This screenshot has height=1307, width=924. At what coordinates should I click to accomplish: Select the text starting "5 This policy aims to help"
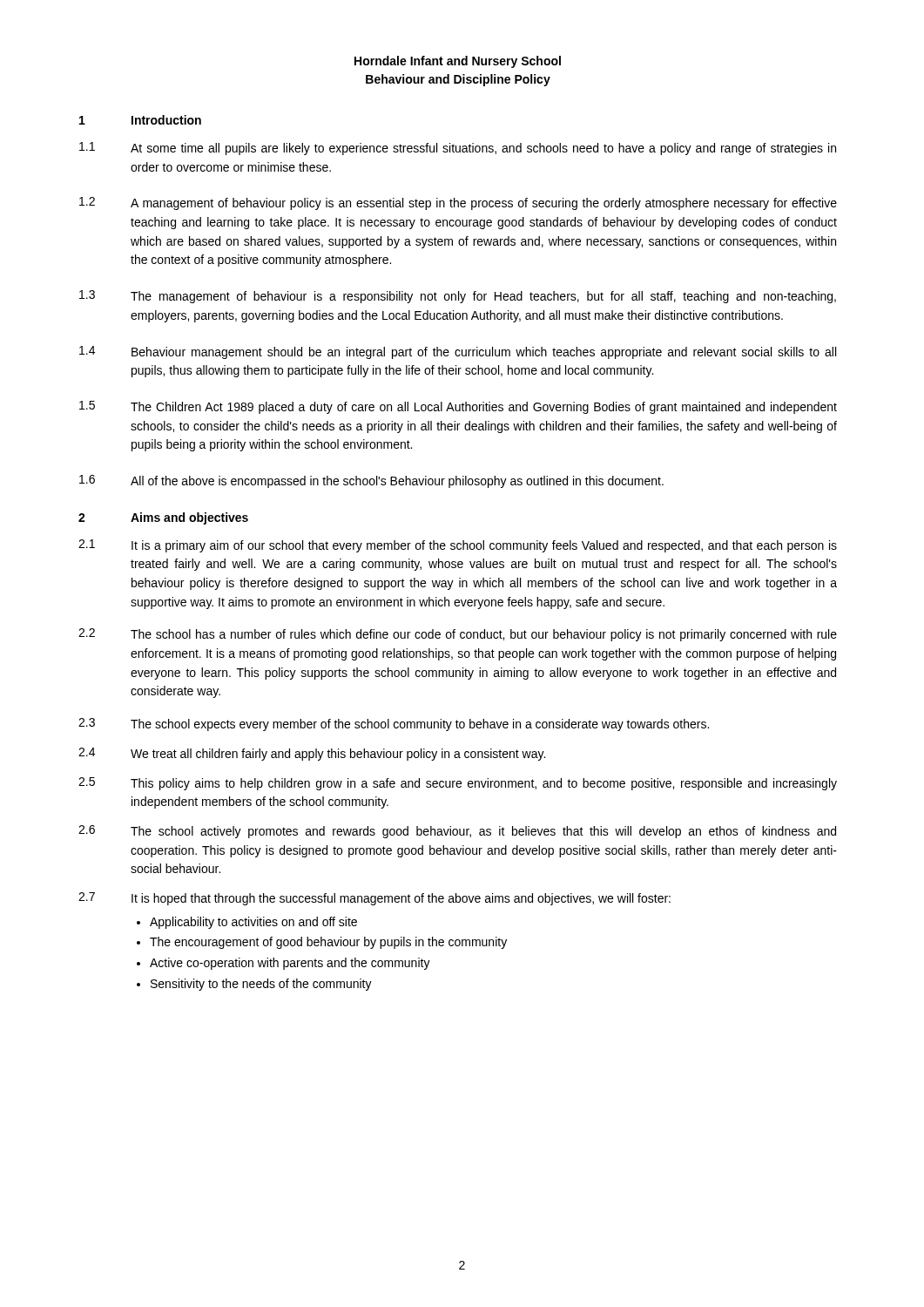[458, 793]
